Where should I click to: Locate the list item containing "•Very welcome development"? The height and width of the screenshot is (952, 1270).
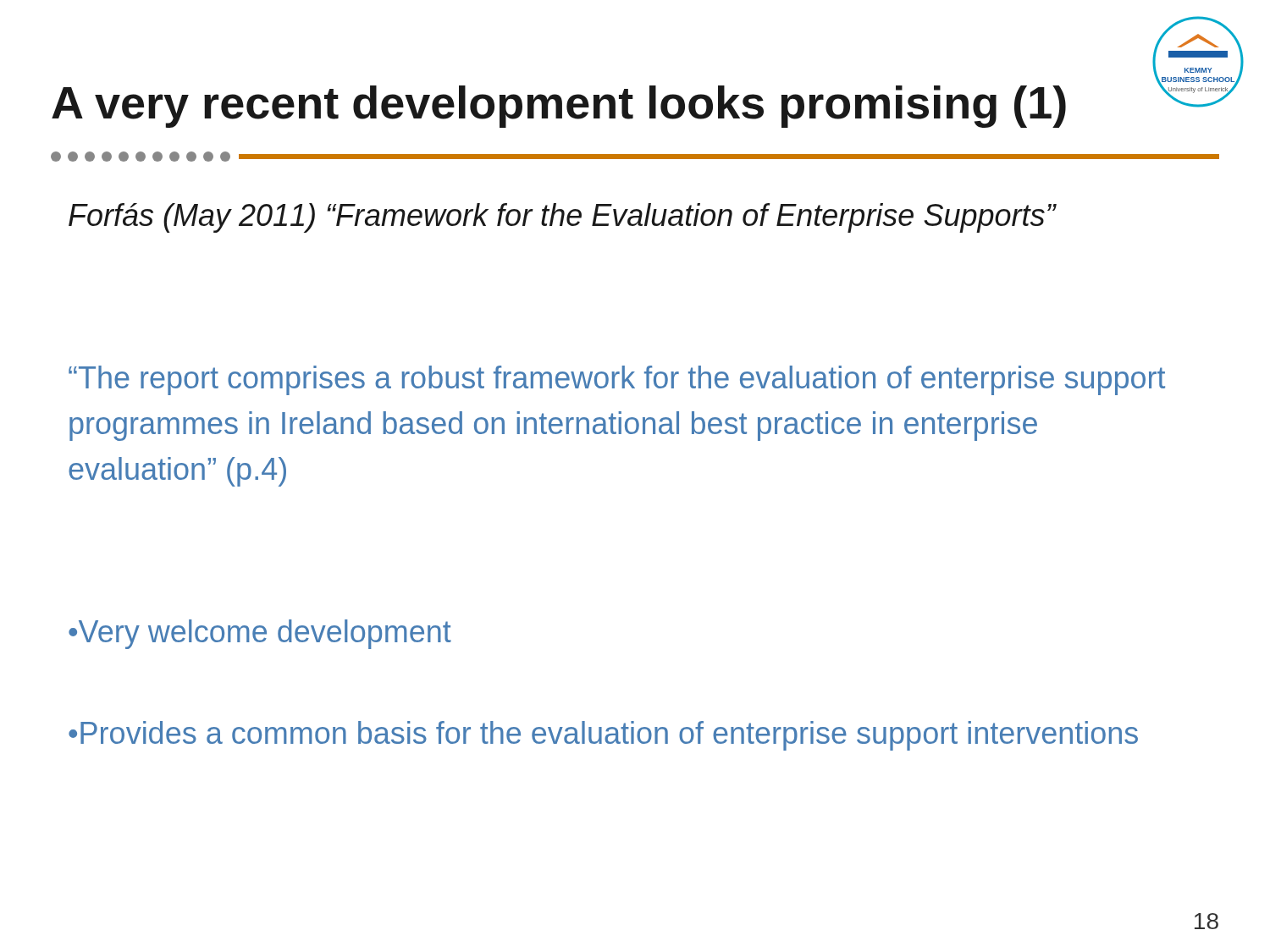[x=260, y=634]
